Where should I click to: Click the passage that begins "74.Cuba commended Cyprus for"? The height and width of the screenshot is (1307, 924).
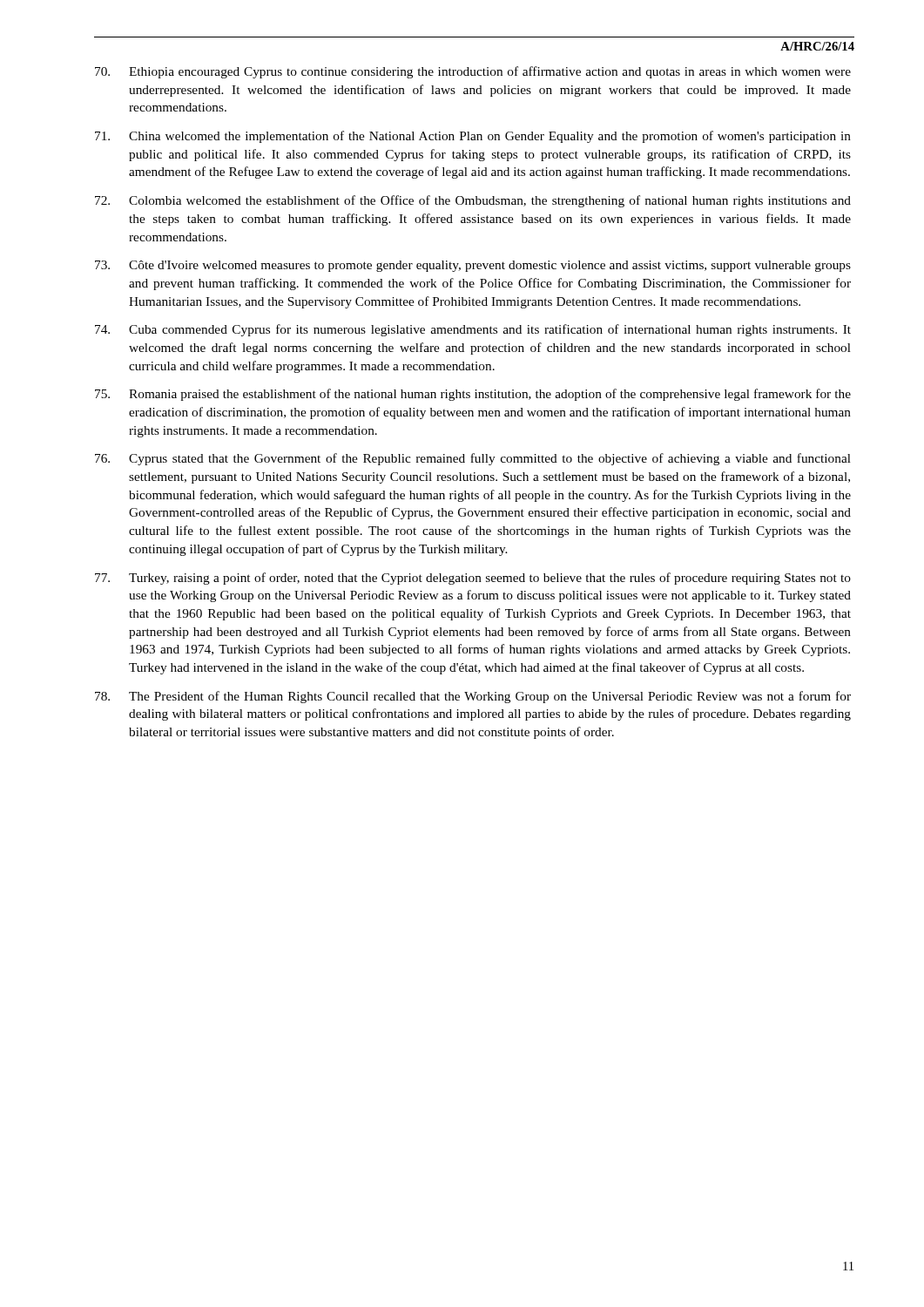click(472, 348)
